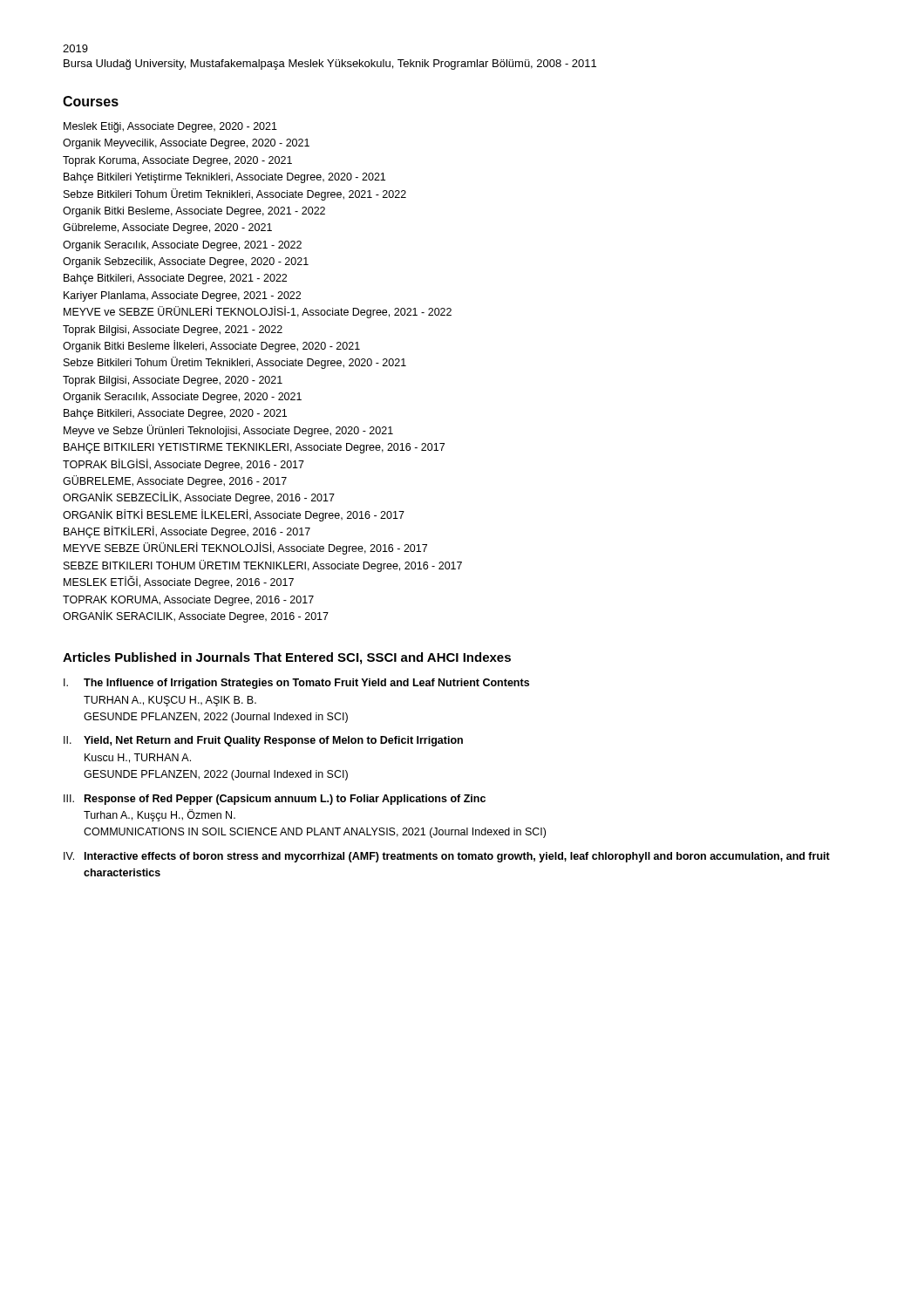Select the list item containing "Organik Sebzecilik, Associate Degree, 2020"
This screenshot has height=1308, width=924.
(x=186, y=262)
